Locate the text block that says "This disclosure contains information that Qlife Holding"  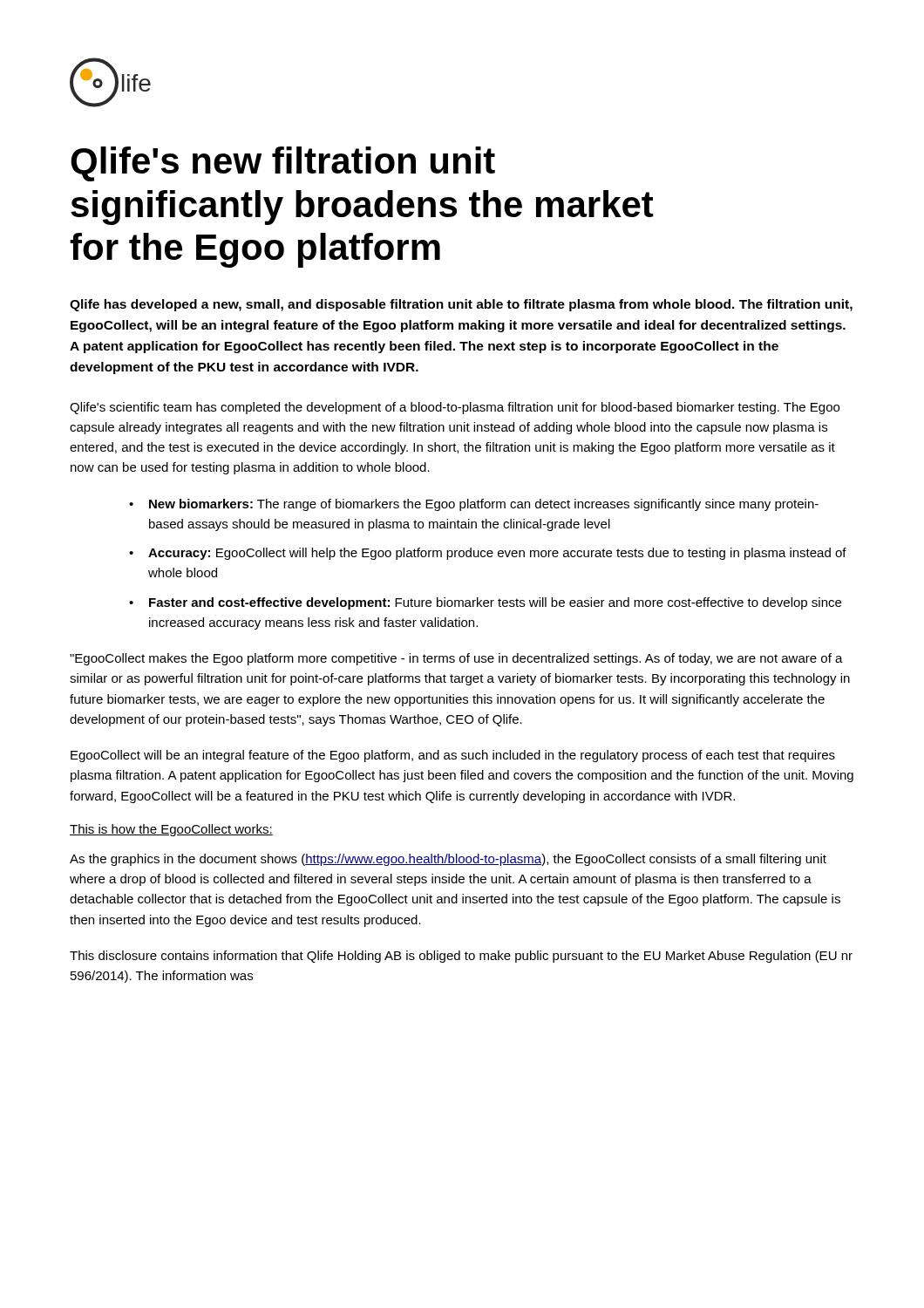pyautogui.click(x=461, y=965)
